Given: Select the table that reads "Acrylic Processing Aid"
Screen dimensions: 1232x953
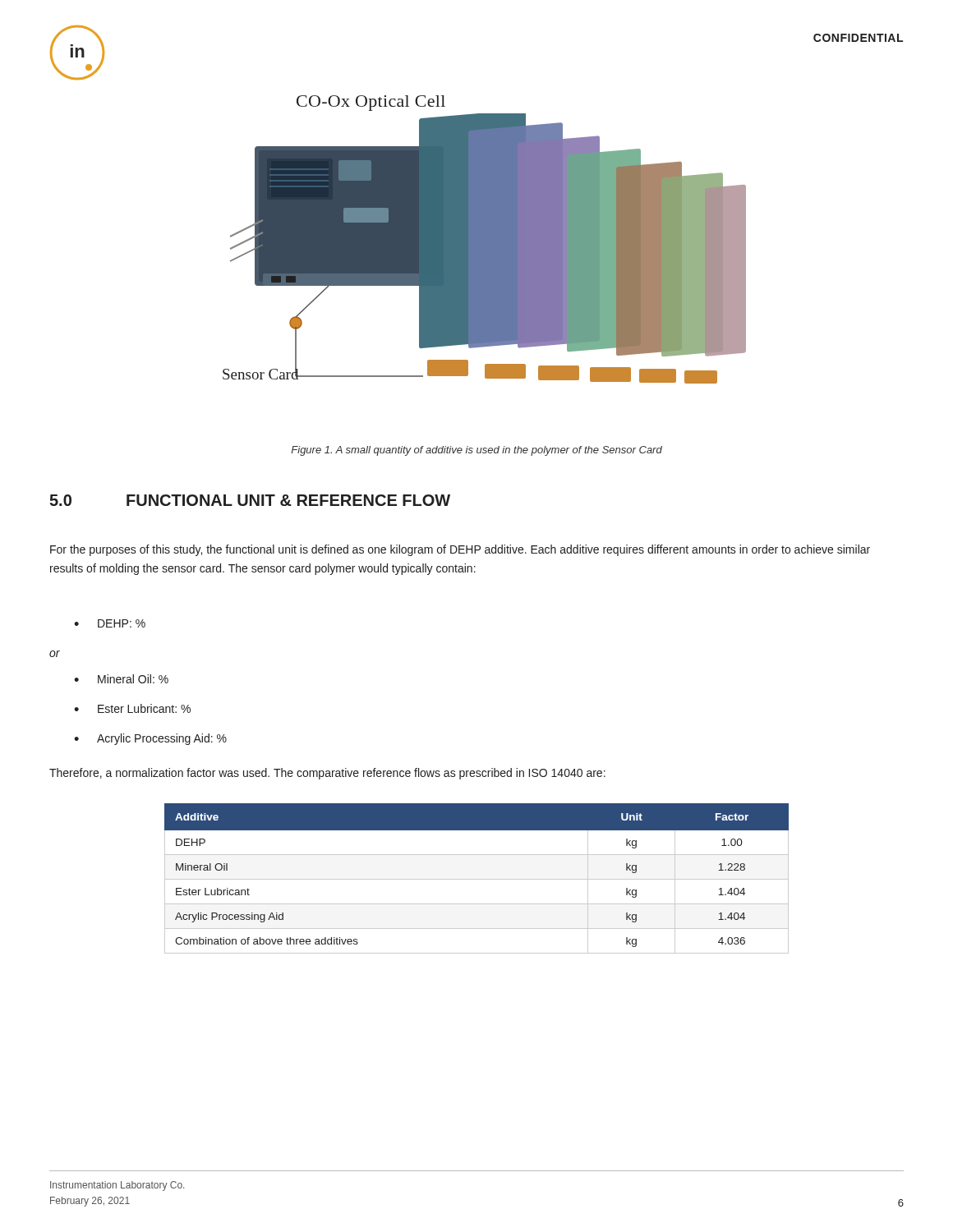Looking at the screenshot, I should pyautogui.click(x=476, y=878).
